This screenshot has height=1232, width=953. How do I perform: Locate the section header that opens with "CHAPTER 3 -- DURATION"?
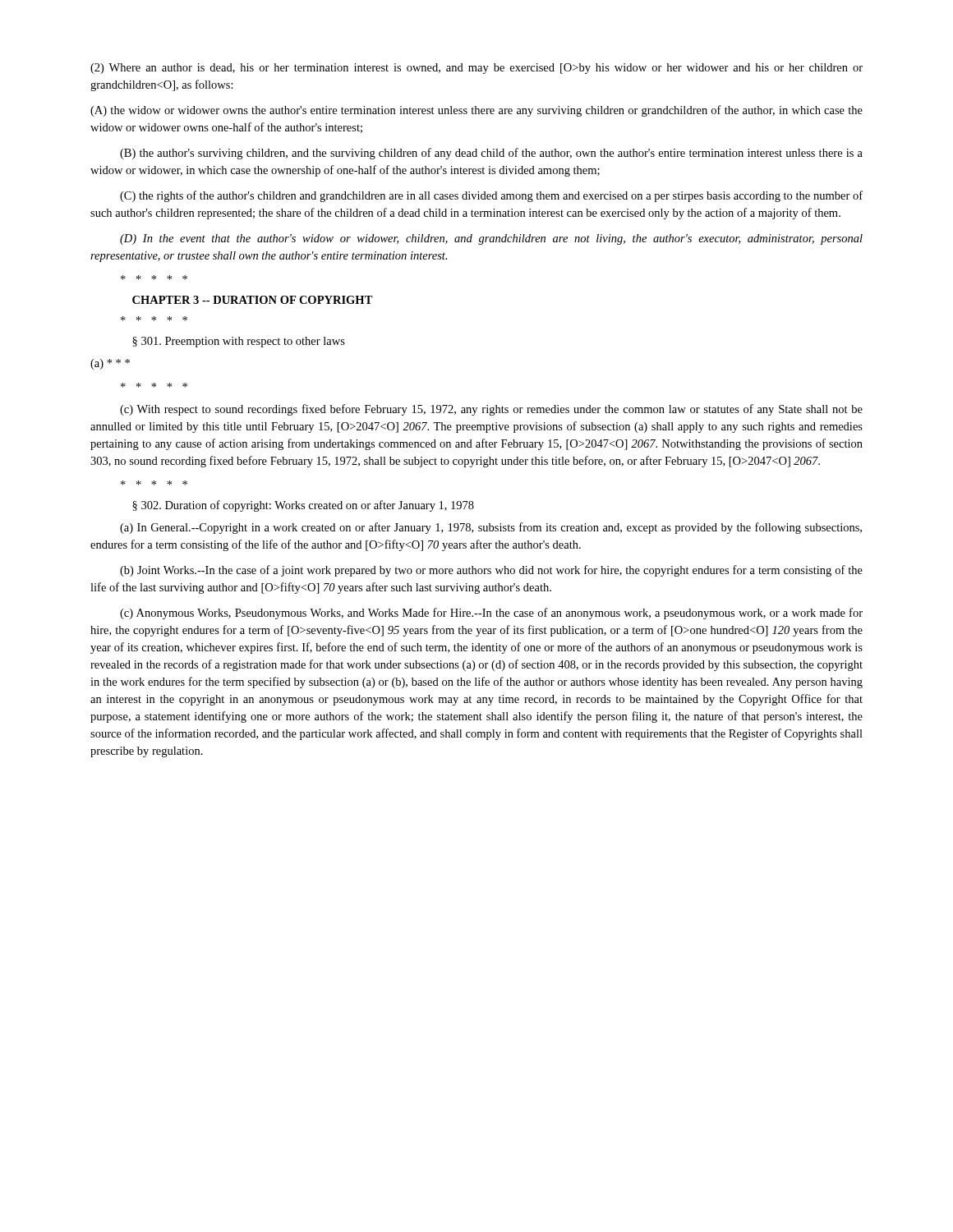pyautogui.click(x=246, y=300)
